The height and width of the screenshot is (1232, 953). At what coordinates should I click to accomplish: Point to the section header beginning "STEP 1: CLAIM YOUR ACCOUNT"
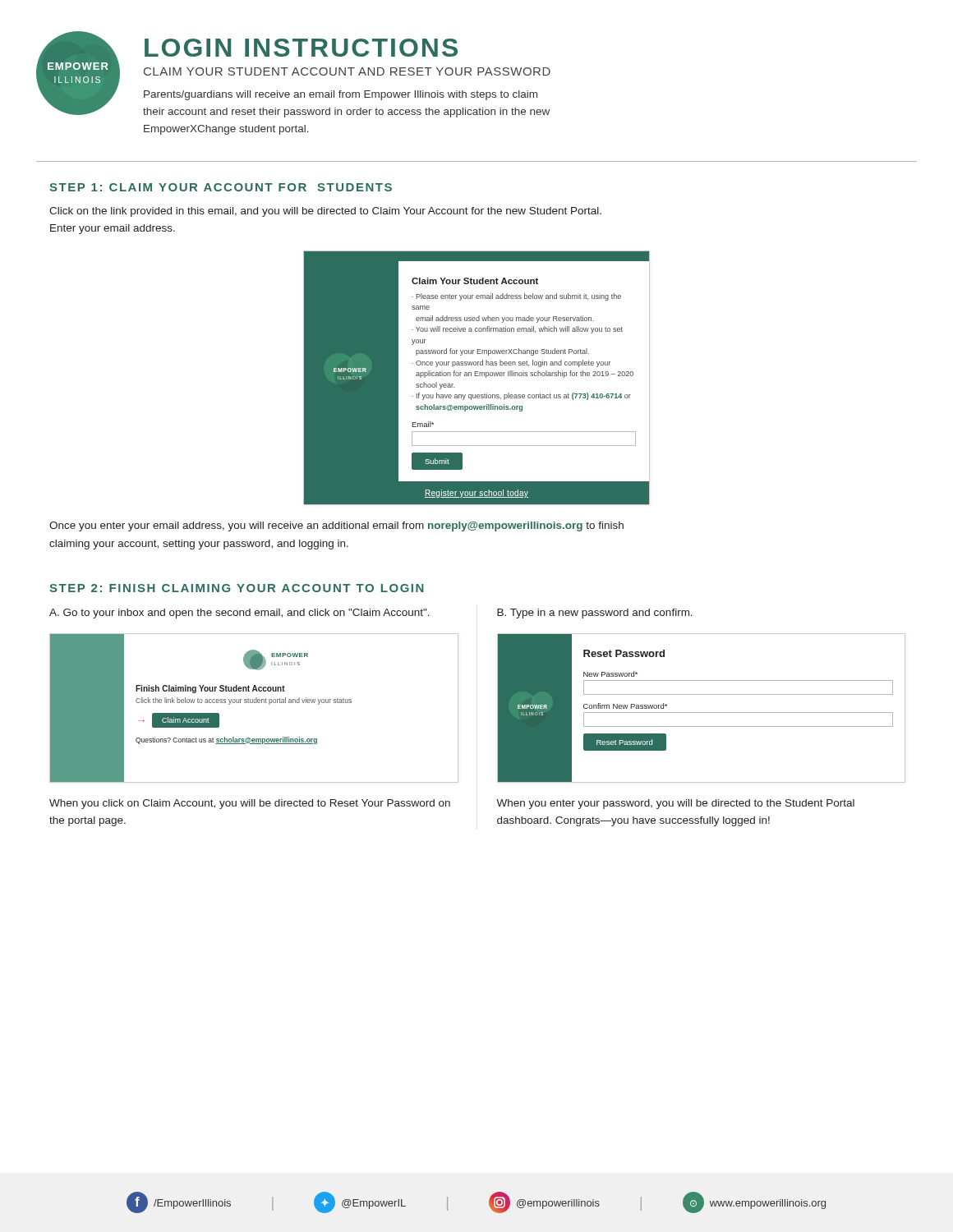tap(221, 187)
